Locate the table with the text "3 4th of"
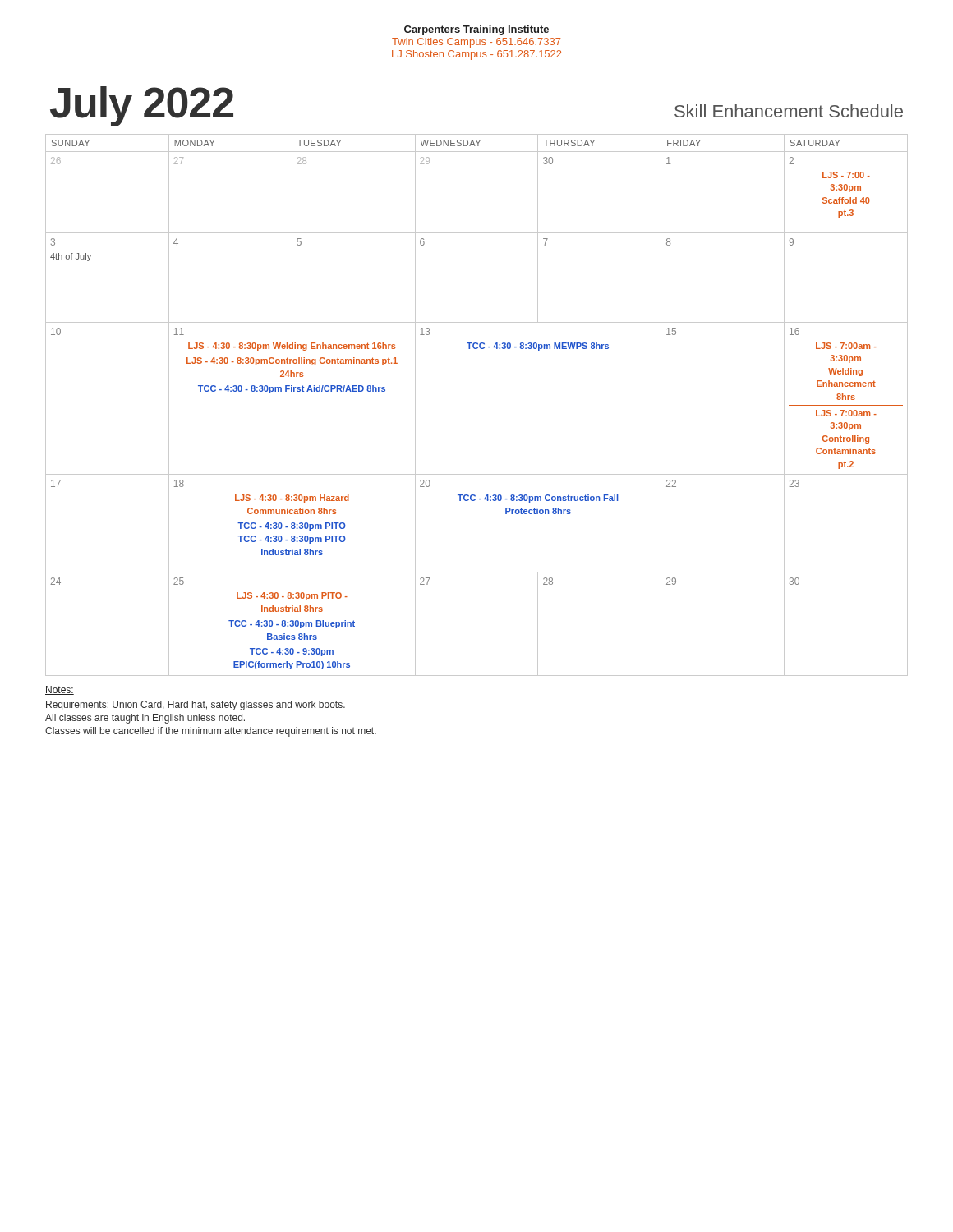953x1232 pixels. pos(476,405)
